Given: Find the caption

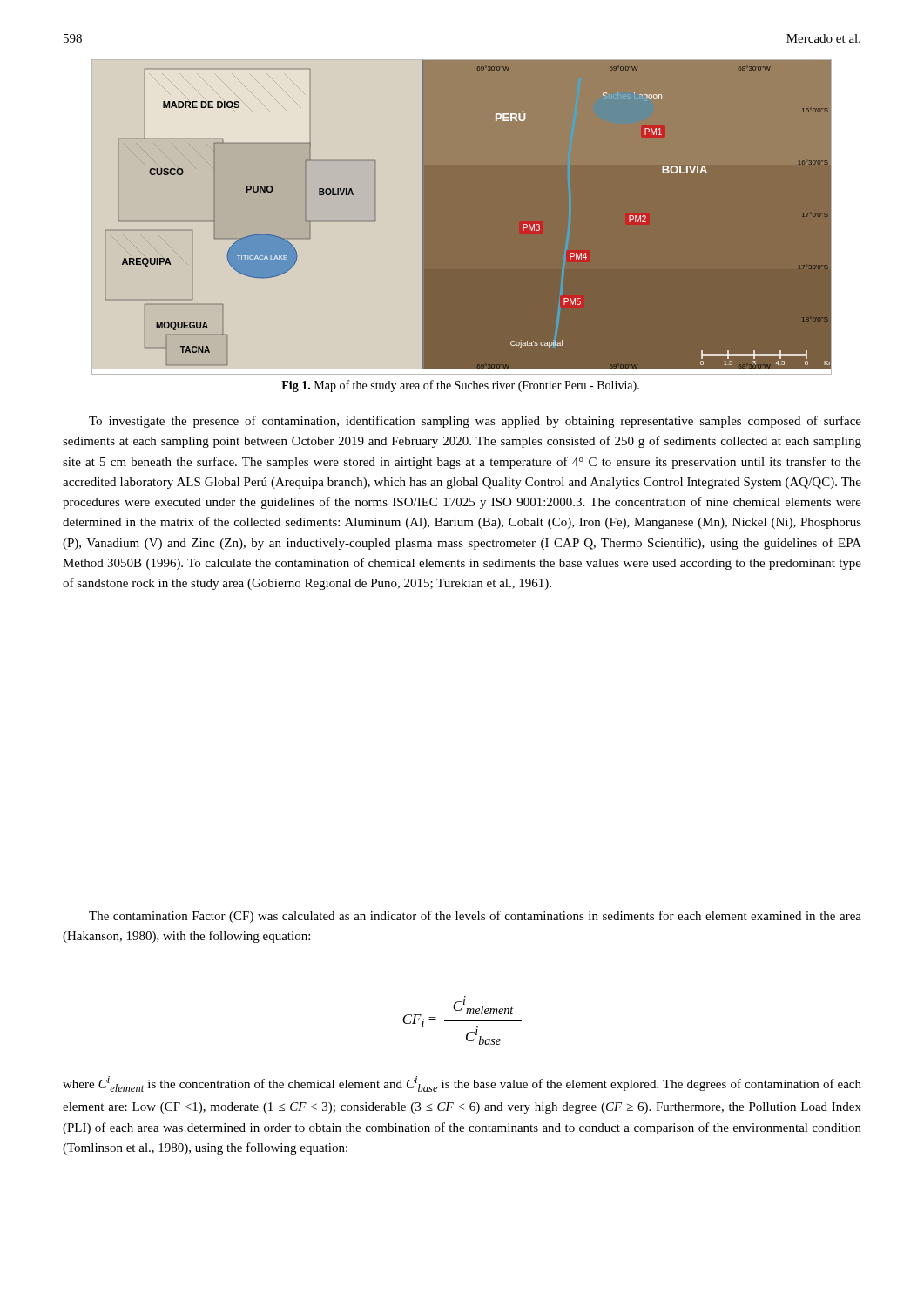Looking at the screenshot, I should click(461, 386).
